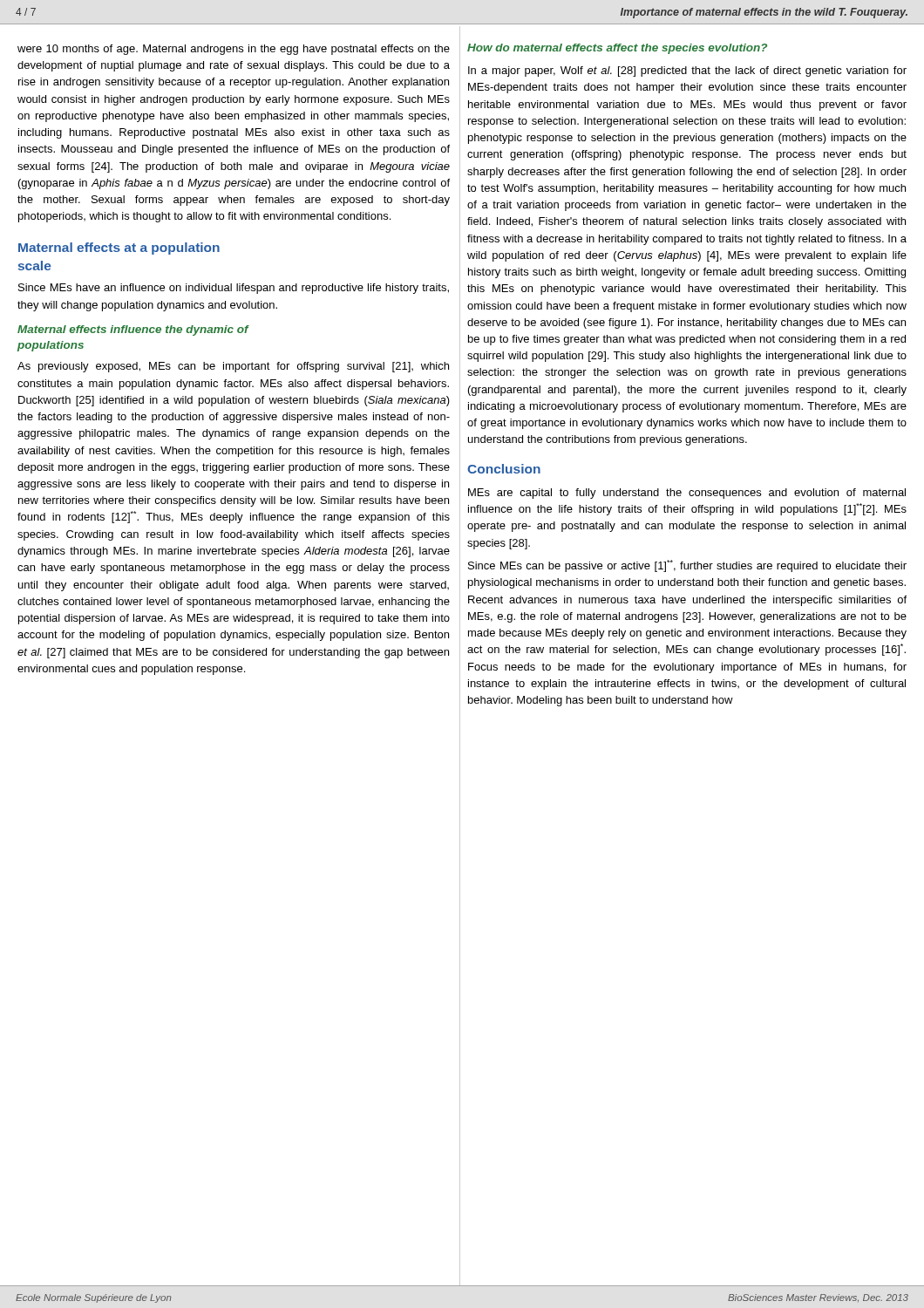Find the section header with the text "Maternal effects influence the dynamic ofpopulations"
Screen dimensions: 1308x924
tap(133, 337)
